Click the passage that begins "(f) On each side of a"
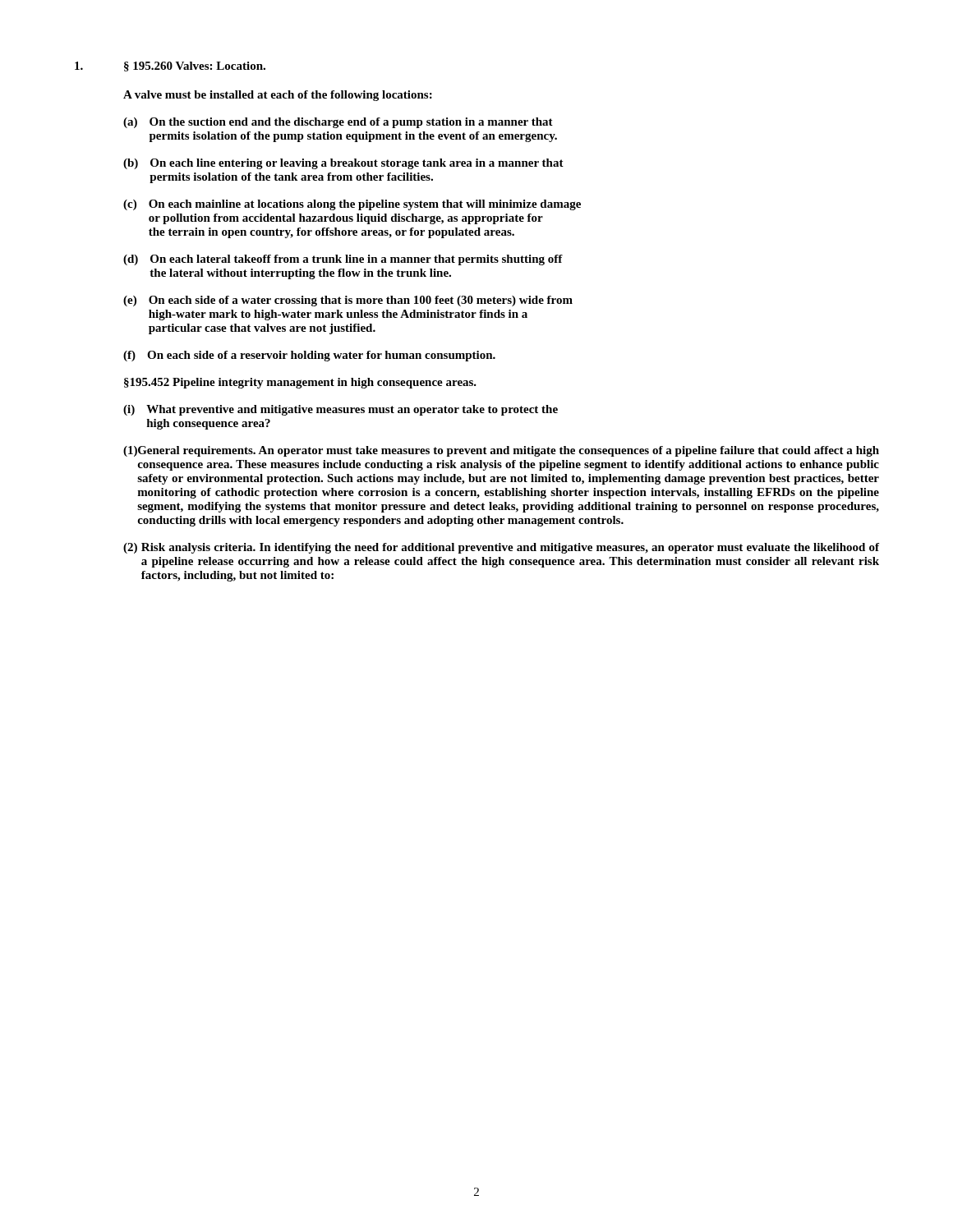This screenshot has height=1232, width=953. pyautogui.click(x=309, y=355)
